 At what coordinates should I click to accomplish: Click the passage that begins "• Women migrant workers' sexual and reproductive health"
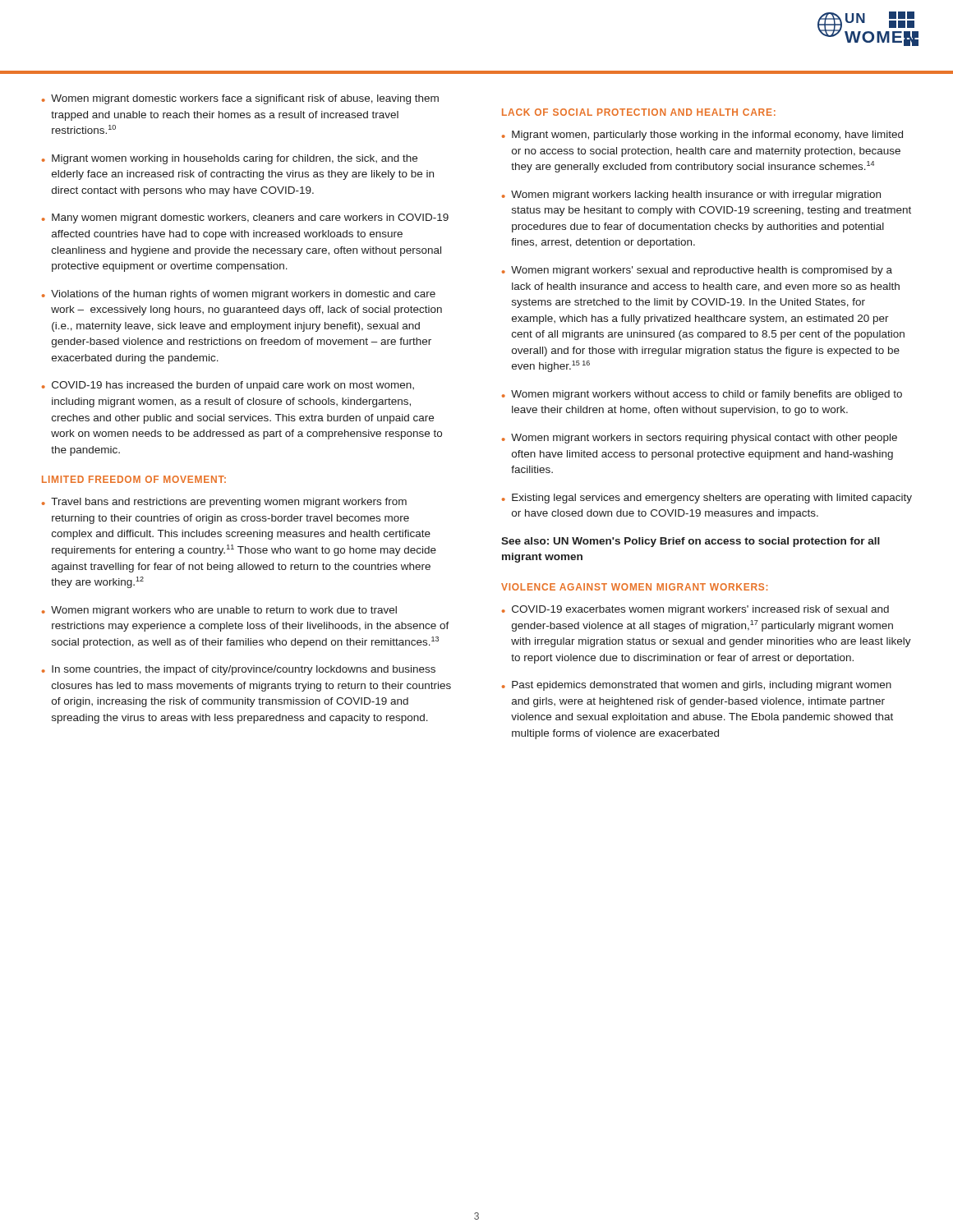[707, 318]
